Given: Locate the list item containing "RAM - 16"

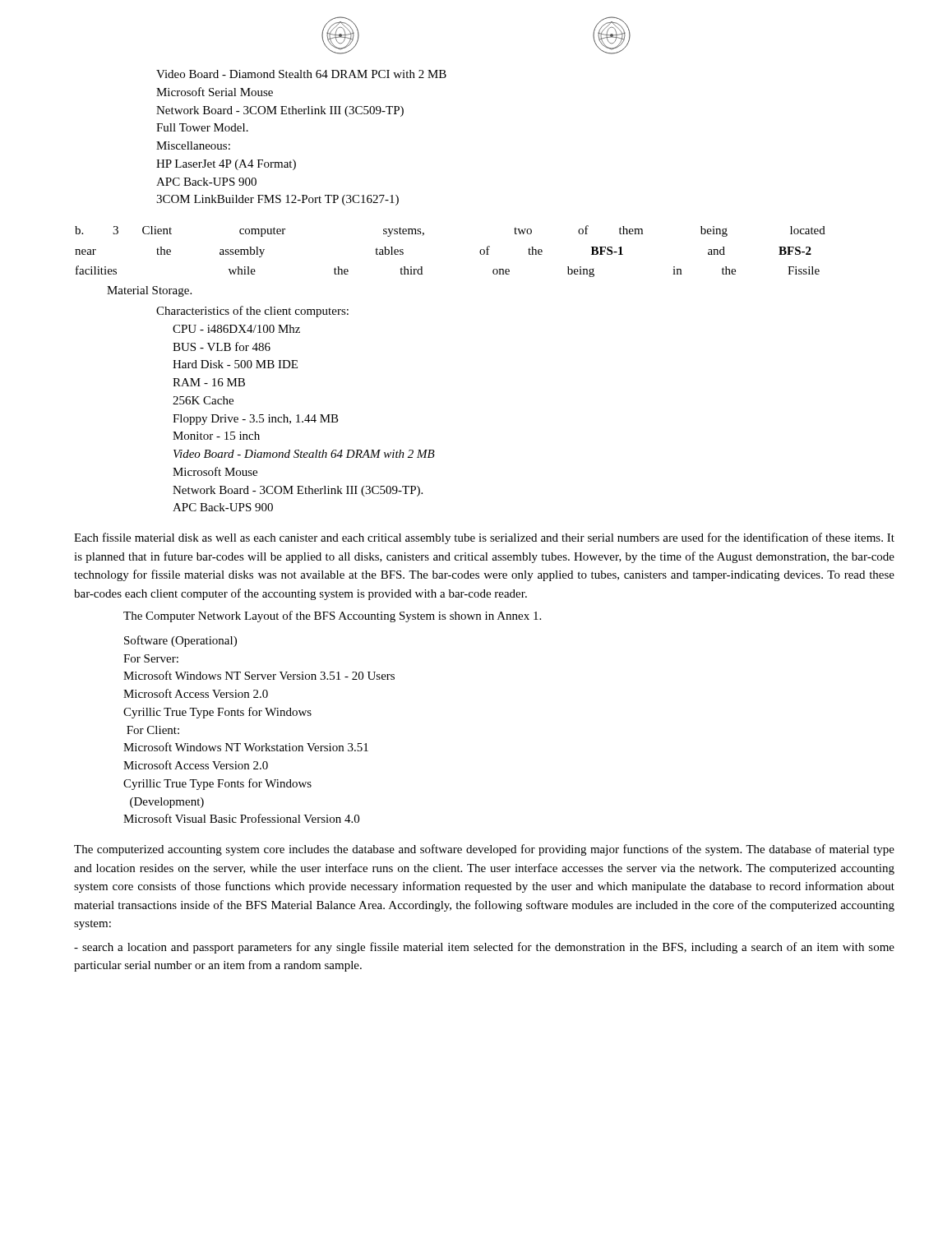Looking at the screenshot, I should click(x=209, y=382).
